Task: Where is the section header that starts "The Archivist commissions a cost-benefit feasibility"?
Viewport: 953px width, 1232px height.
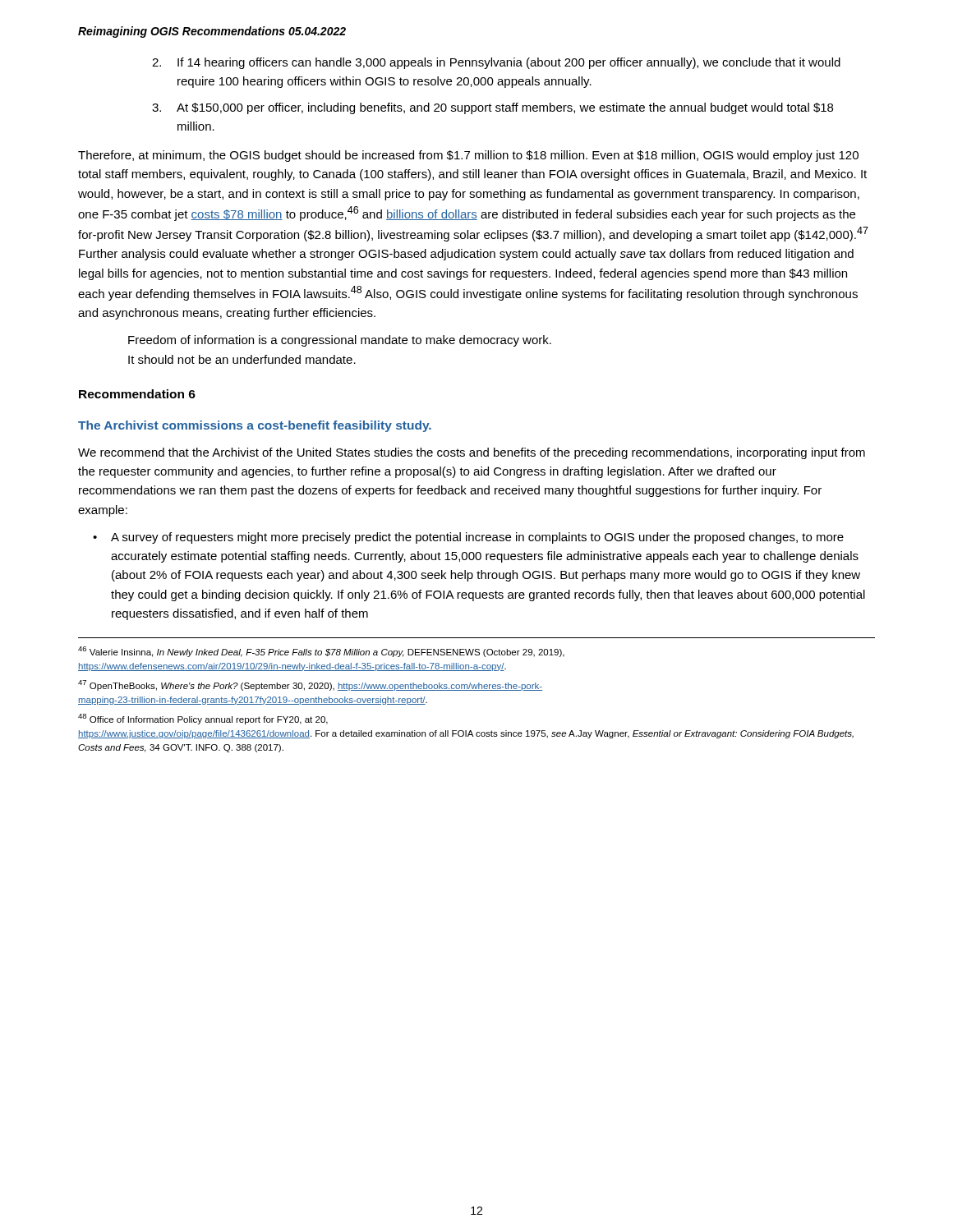Action: [255, 425]
